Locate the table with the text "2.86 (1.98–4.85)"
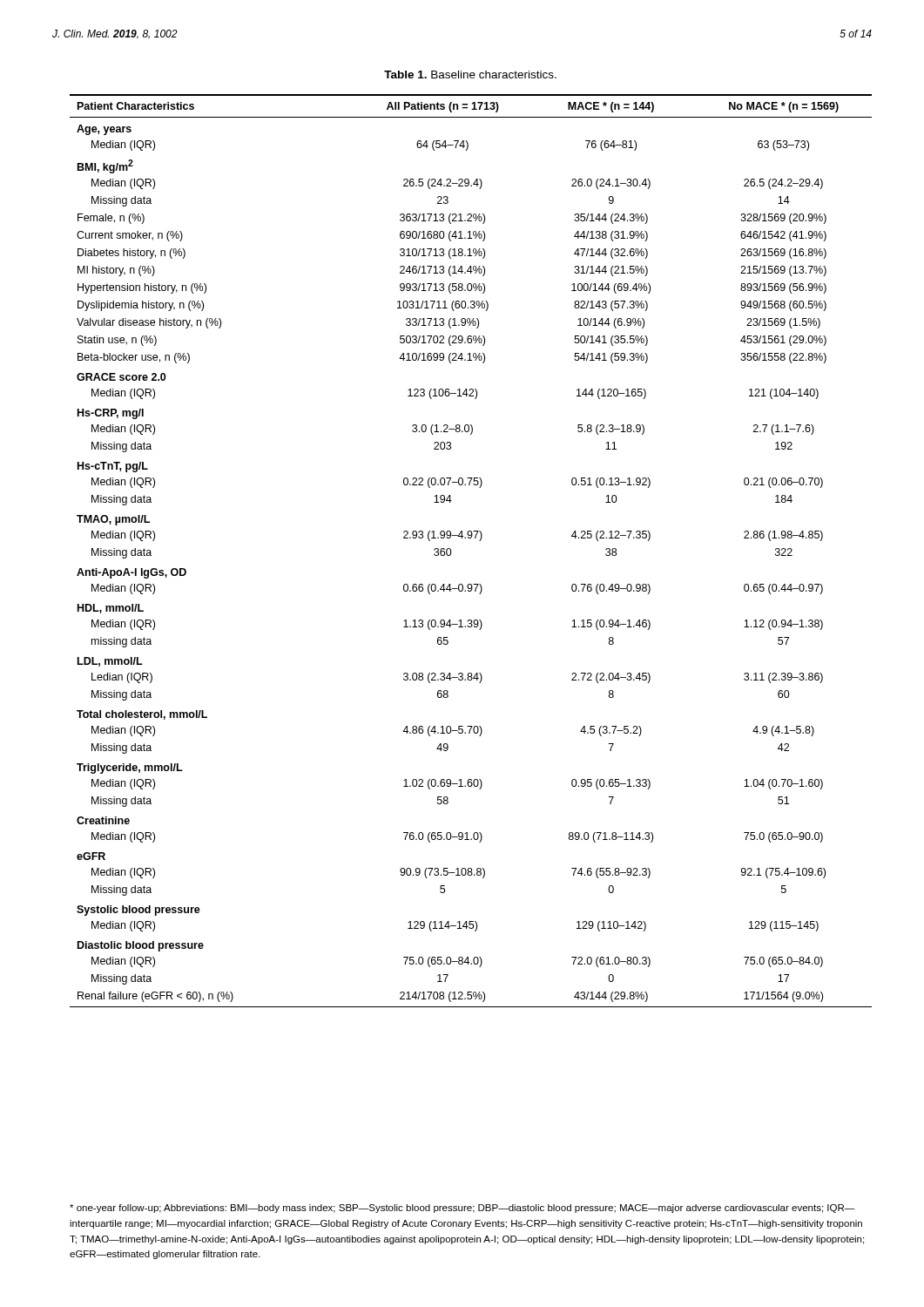Image resolution: width=924 pixels, height=1307 pixels. pos(471,551)
